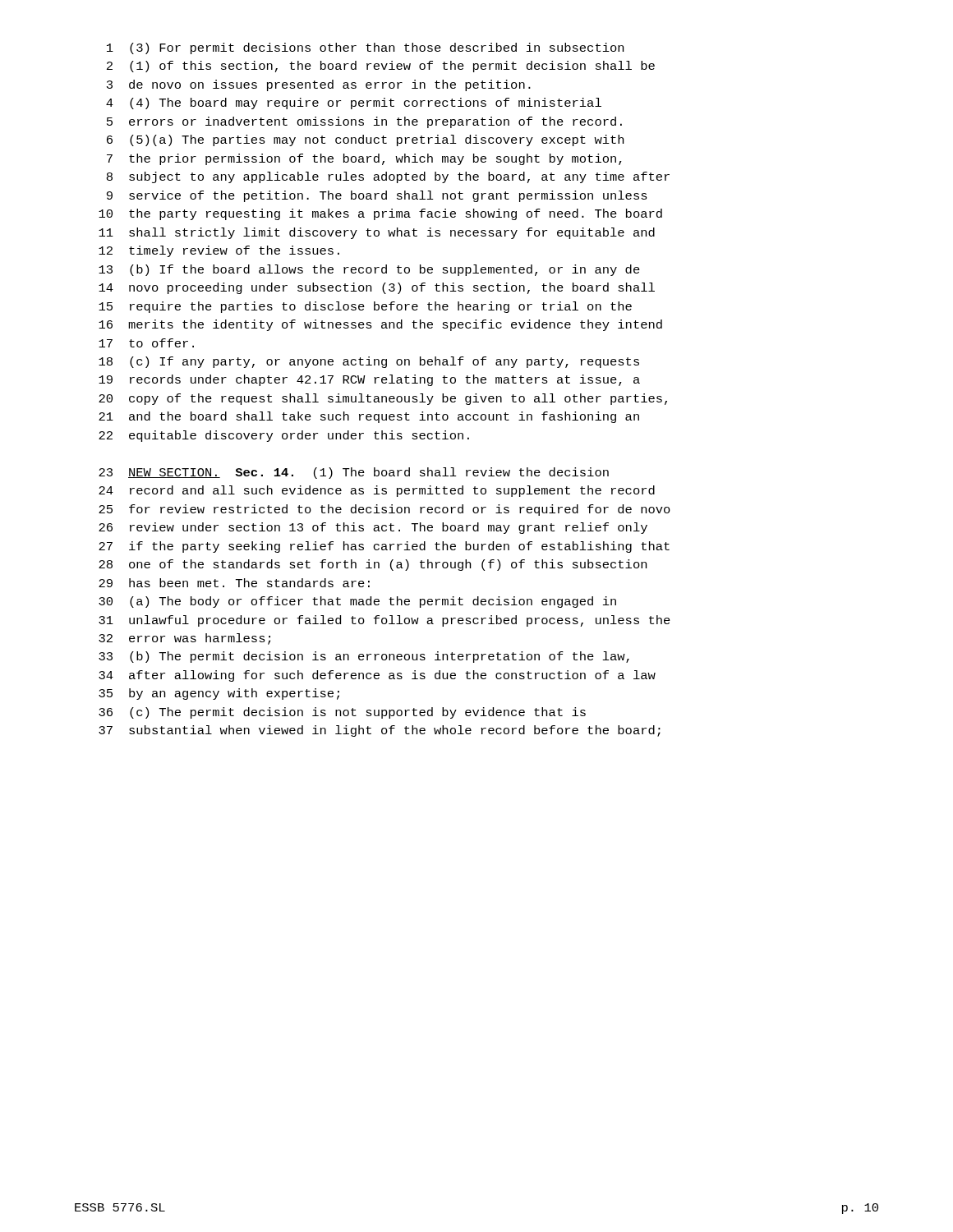The height and width of the screenshot is (1232, 953).
Task: Locate the list item containing "28one of the standards set forth in"
Action: point(476,565)
